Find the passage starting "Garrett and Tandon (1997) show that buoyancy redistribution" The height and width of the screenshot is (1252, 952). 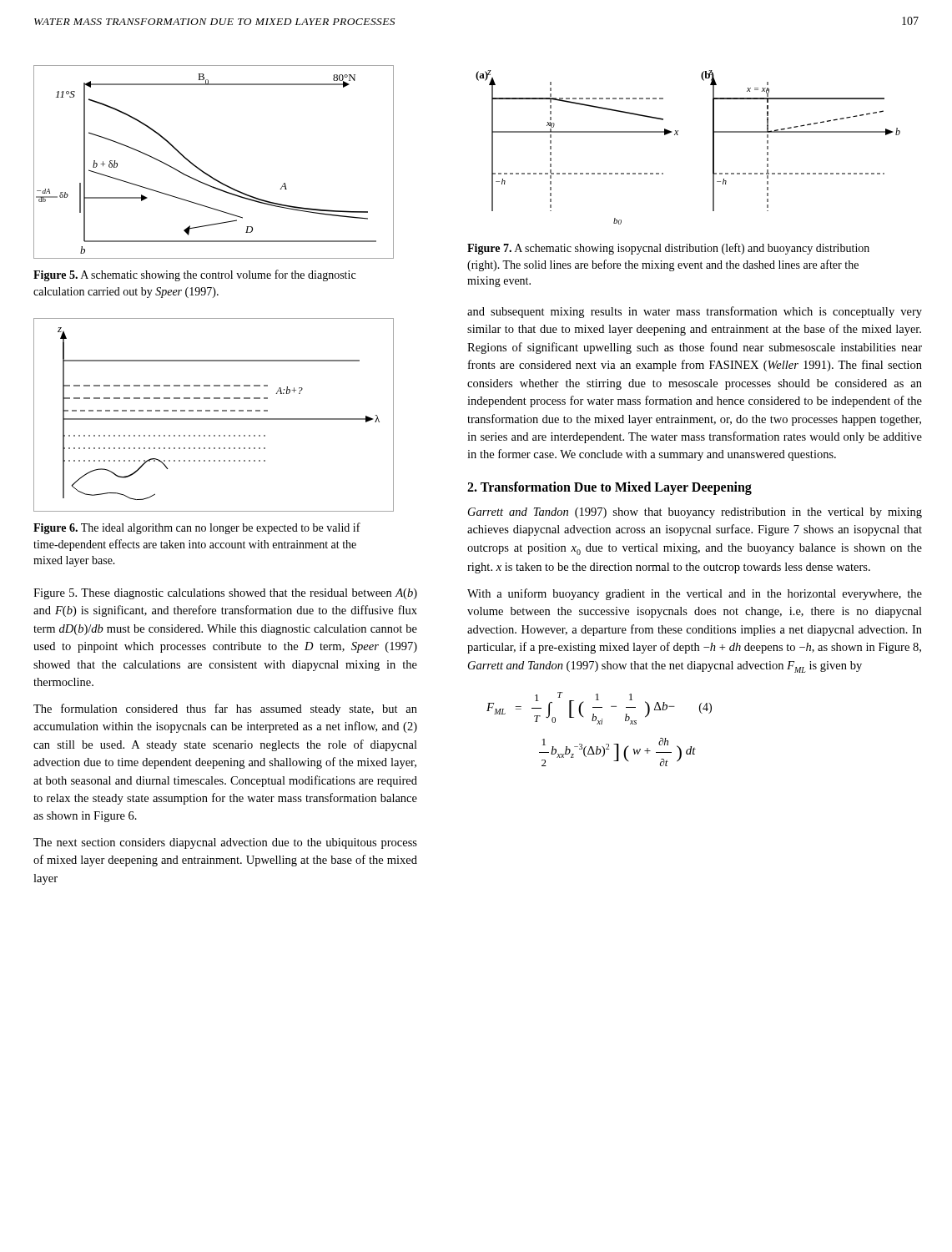pyautogui.click(x=695, y=539)
